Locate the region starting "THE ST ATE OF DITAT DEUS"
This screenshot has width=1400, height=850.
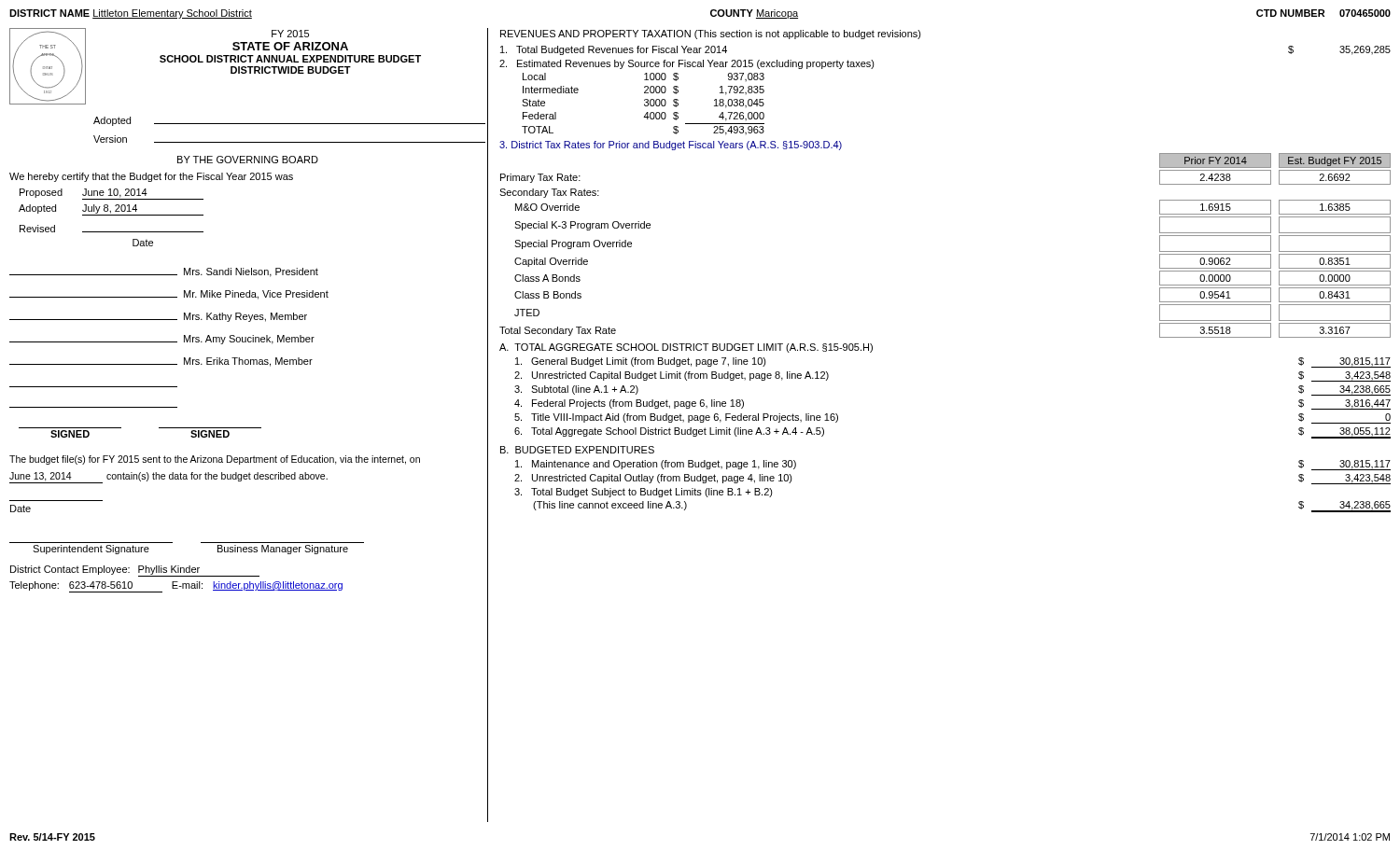pos(247,66)
